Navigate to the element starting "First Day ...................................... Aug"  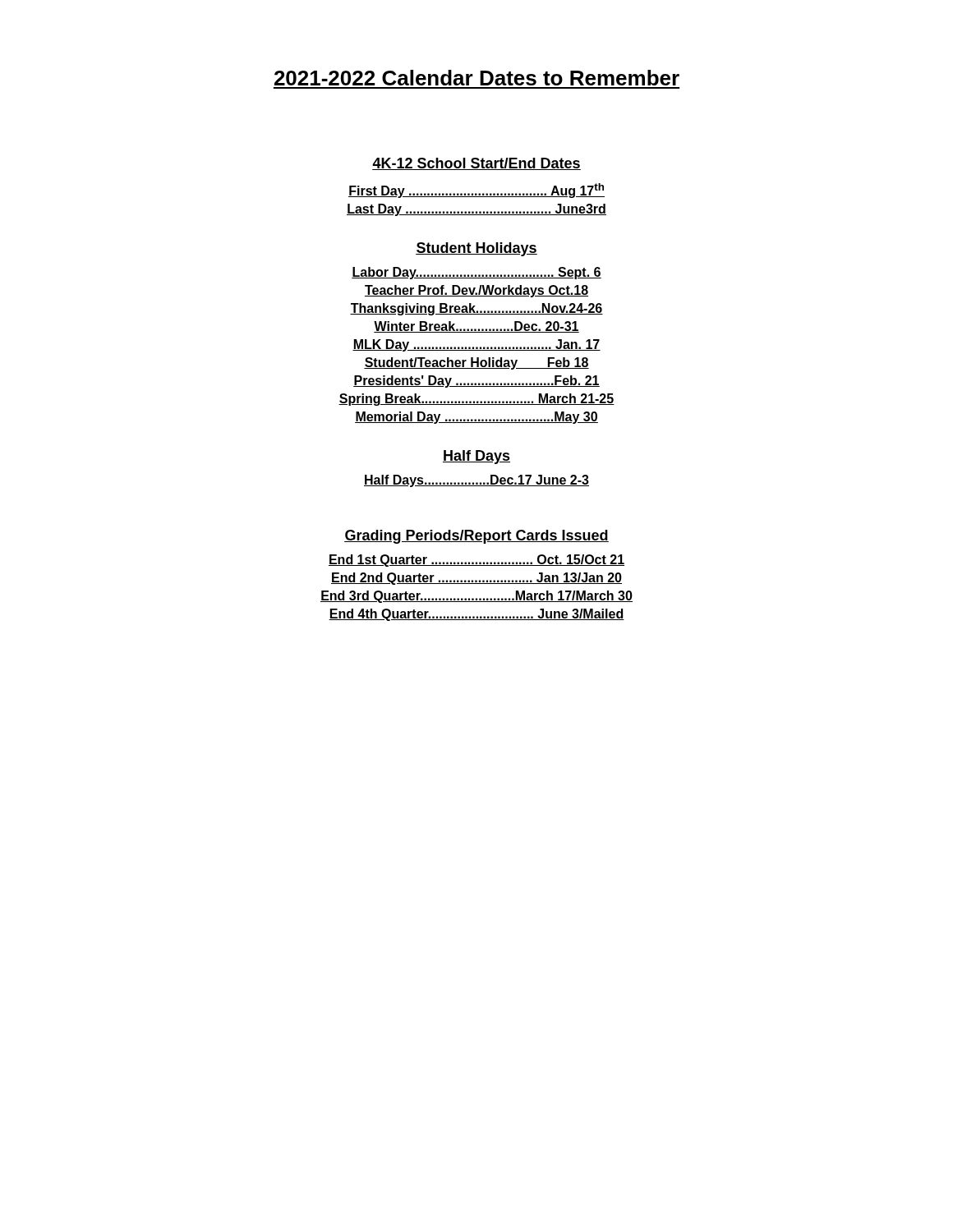[476, 190]
